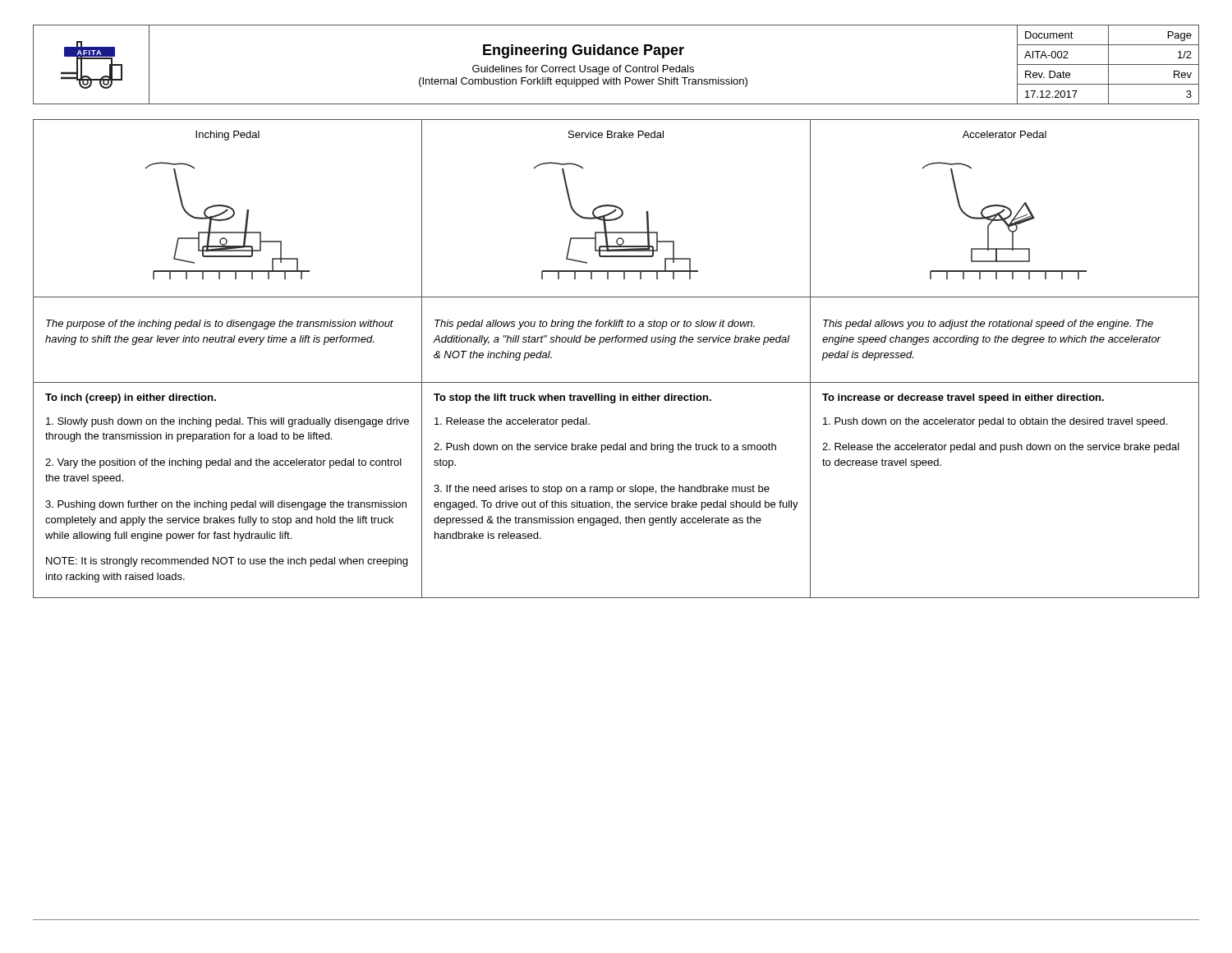Navigate to the element starting "The purpose of the inching pedal is to"
Image resolution: width=1232 pixels, height=953 pixels.
[228, 332]
